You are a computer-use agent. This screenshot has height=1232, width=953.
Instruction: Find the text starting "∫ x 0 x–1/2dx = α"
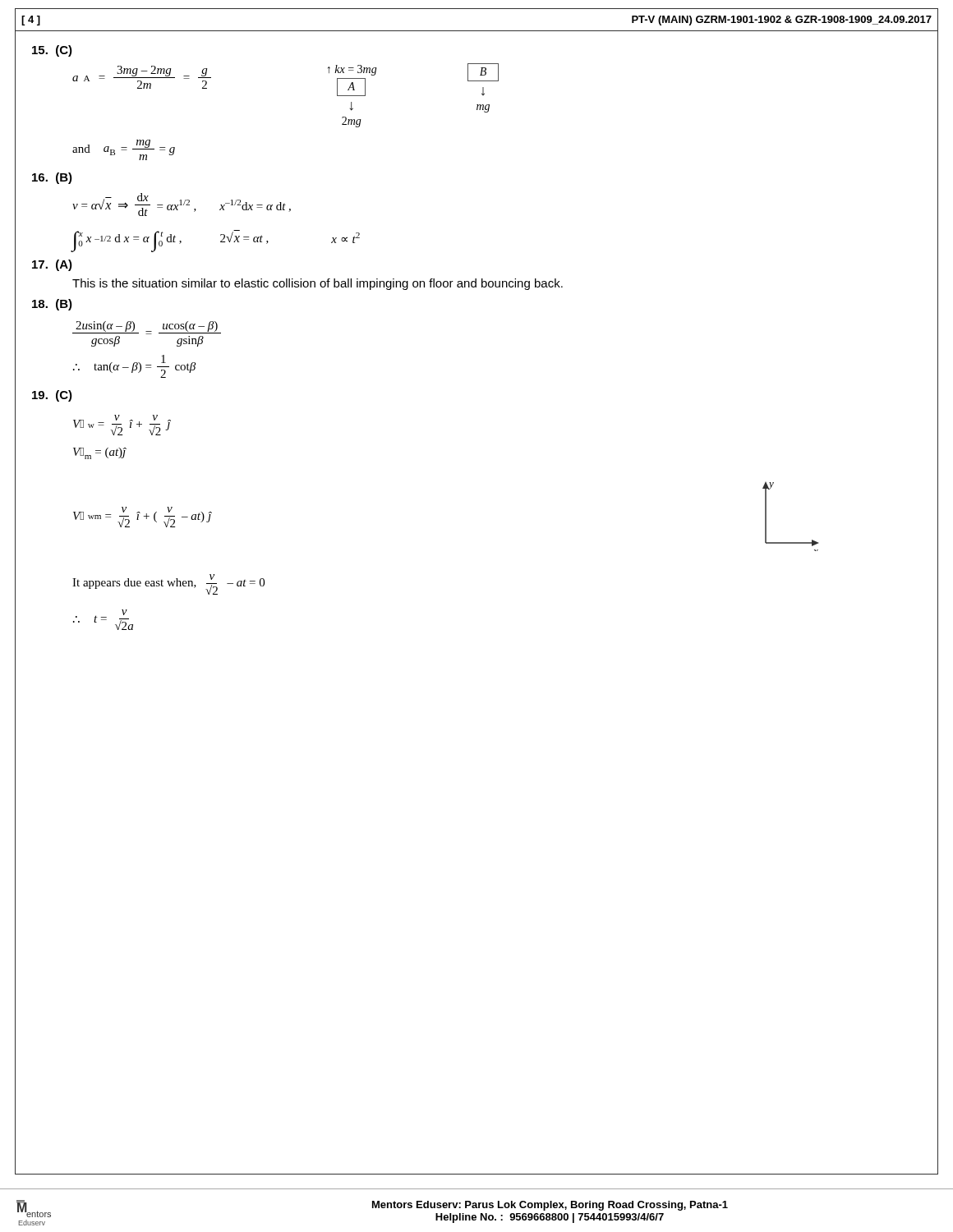pyautogui.click(x=216, y=238)
